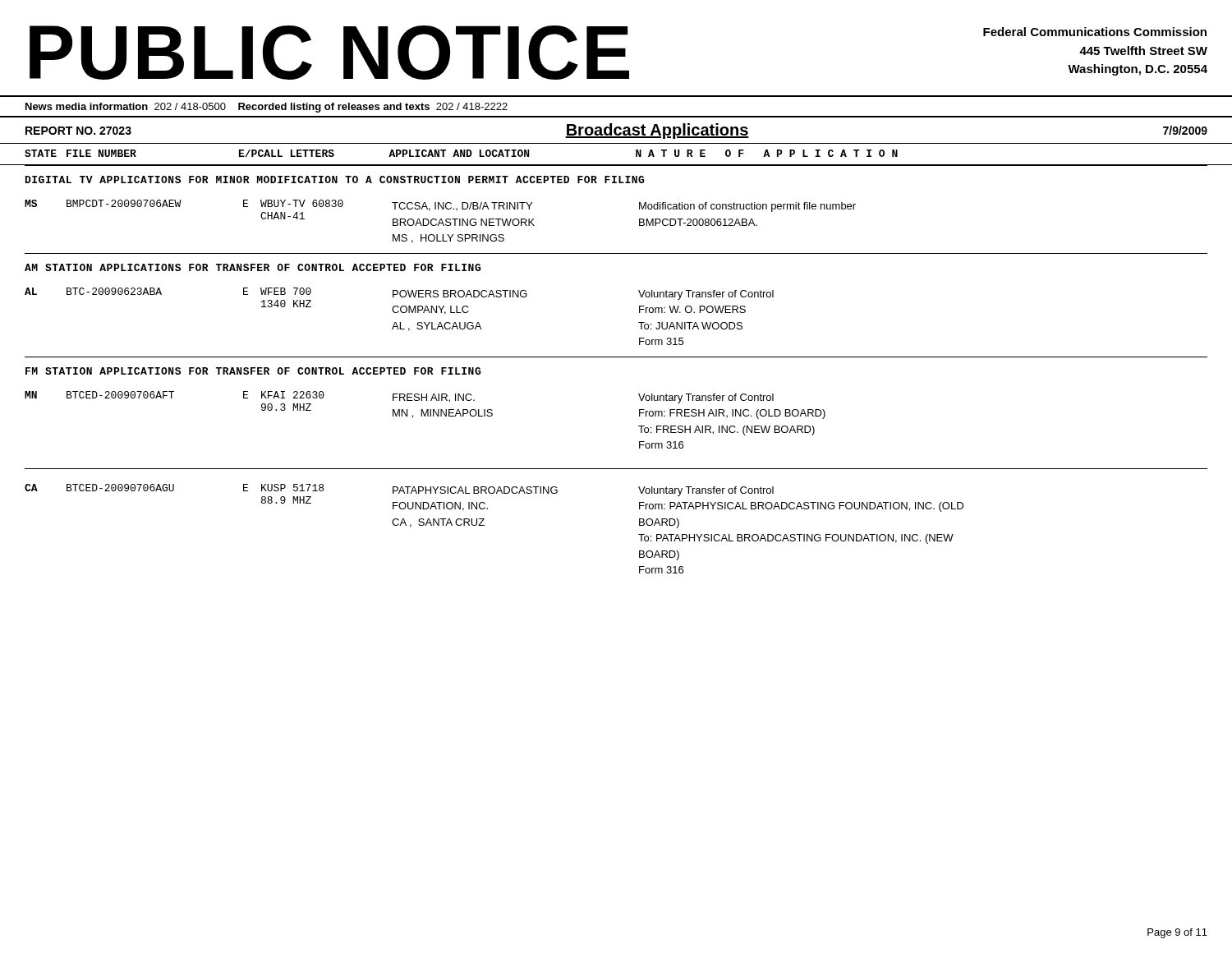The image size is (1232, 953).
Task: Find "PUBLIC NOTICE" on this page
Action: point(329,53)
